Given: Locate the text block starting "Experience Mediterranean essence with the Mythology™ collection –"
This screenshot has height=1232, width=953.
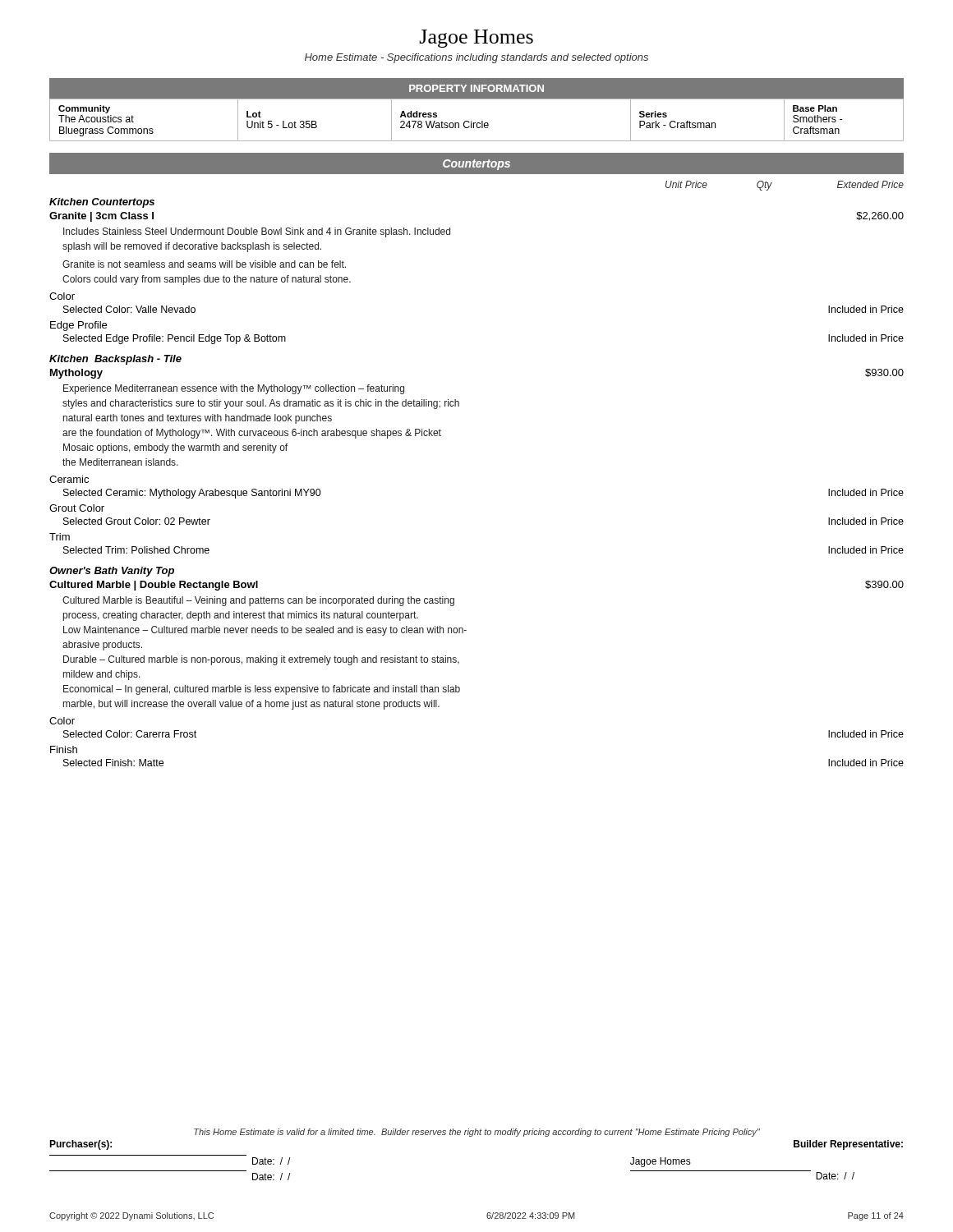Looking at the screenshot, I should coord(261,425).
